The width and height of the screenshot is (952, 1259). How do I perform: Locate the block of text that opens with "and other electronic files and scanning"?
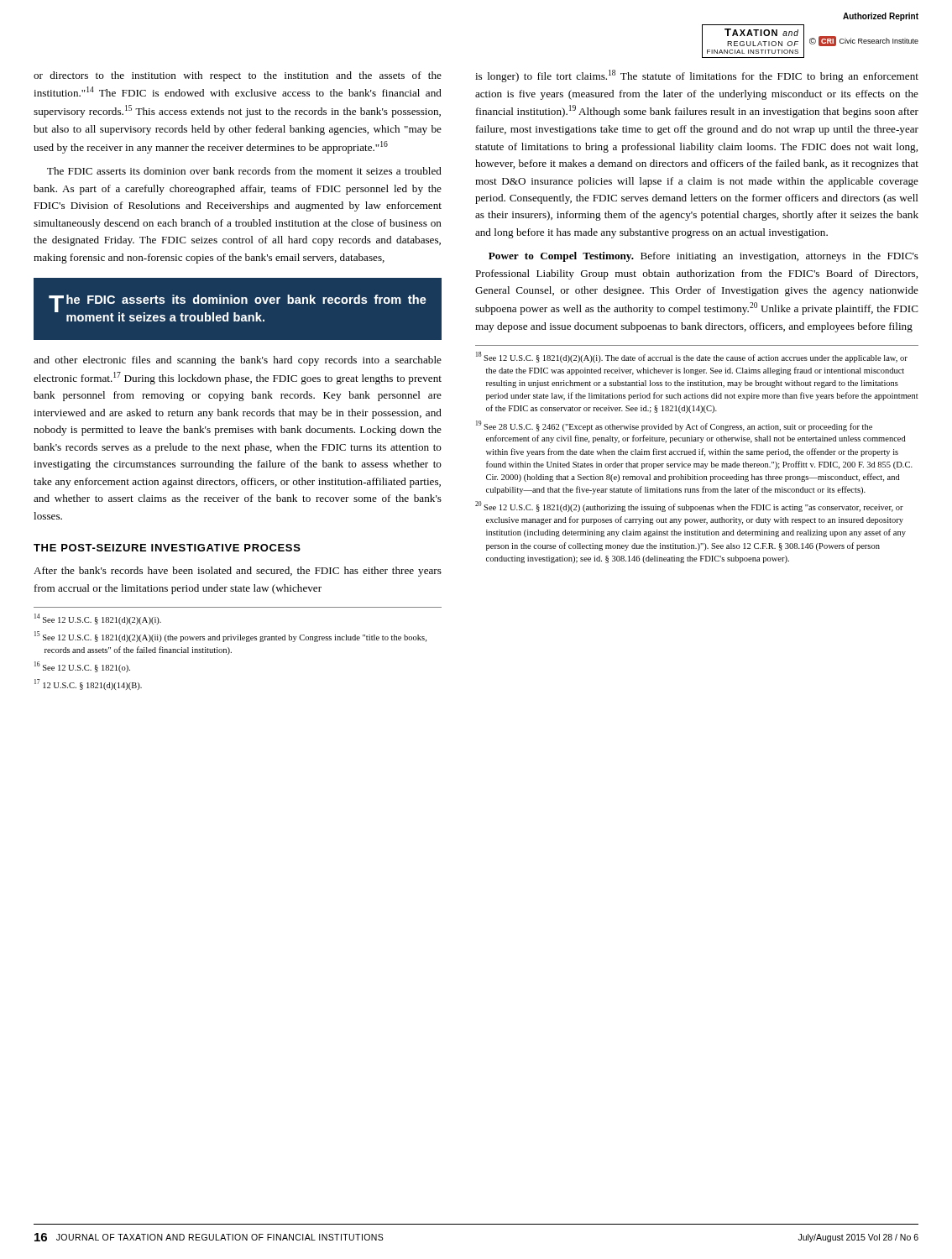tap(238, 438)
